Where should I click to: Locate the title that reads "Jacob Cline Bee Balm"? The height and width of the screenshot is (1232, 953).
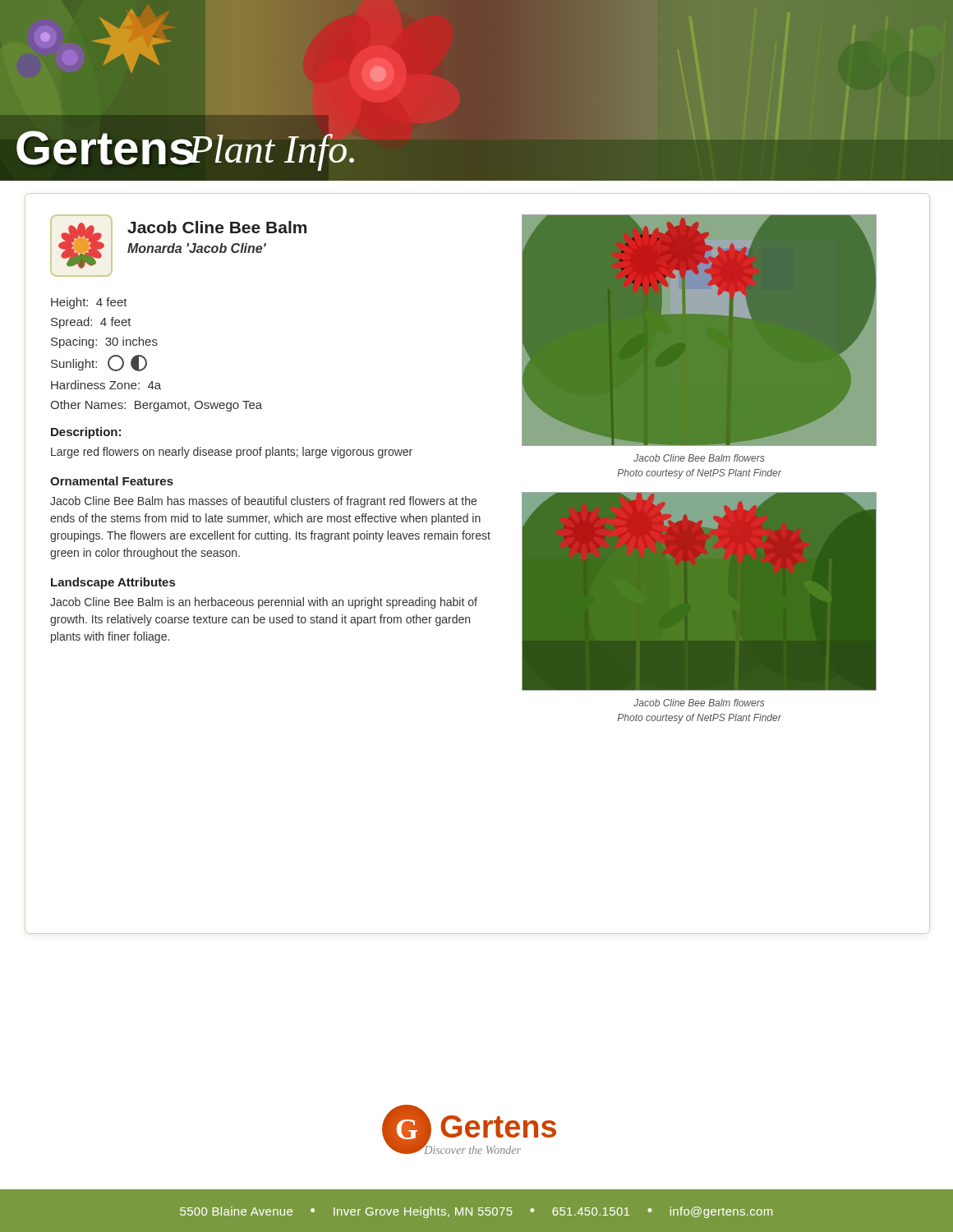point(217,227)
